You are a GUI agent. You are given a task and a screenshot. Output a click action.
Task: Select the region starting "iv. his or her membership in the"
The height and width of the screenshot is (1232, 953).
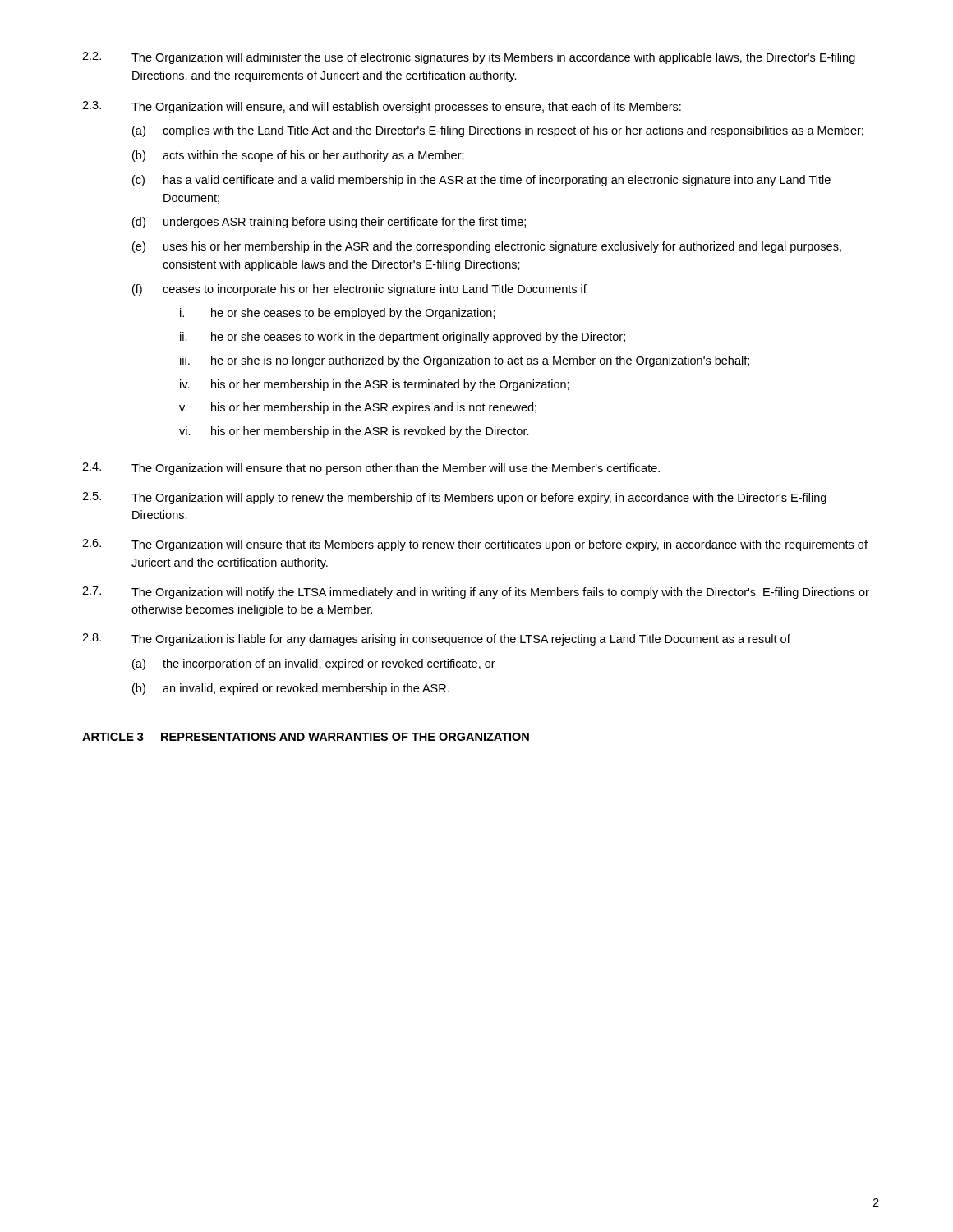pos(529,385)
